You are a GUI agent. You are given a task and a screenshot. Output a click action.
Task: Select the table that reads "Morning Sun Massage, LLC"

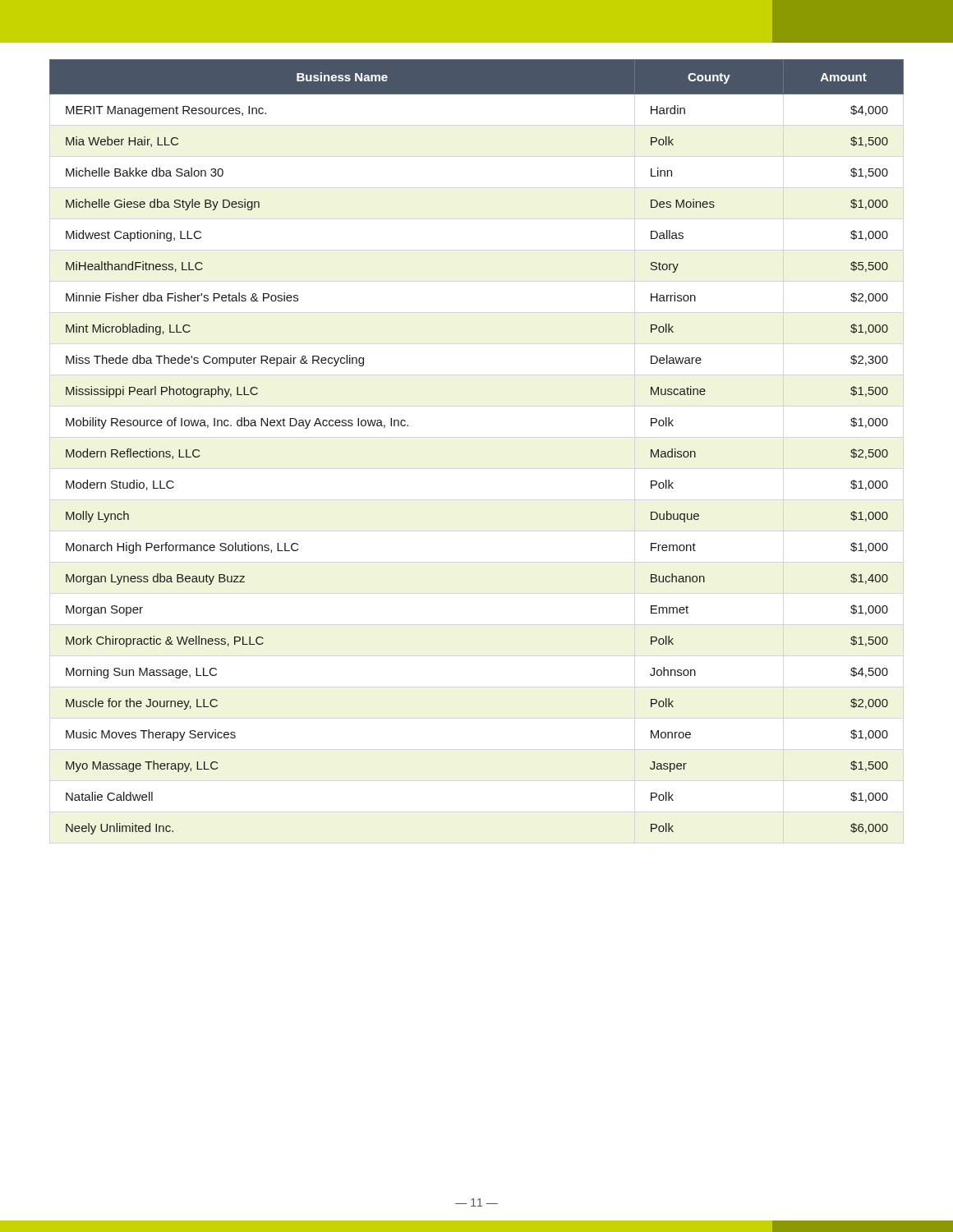476,451
